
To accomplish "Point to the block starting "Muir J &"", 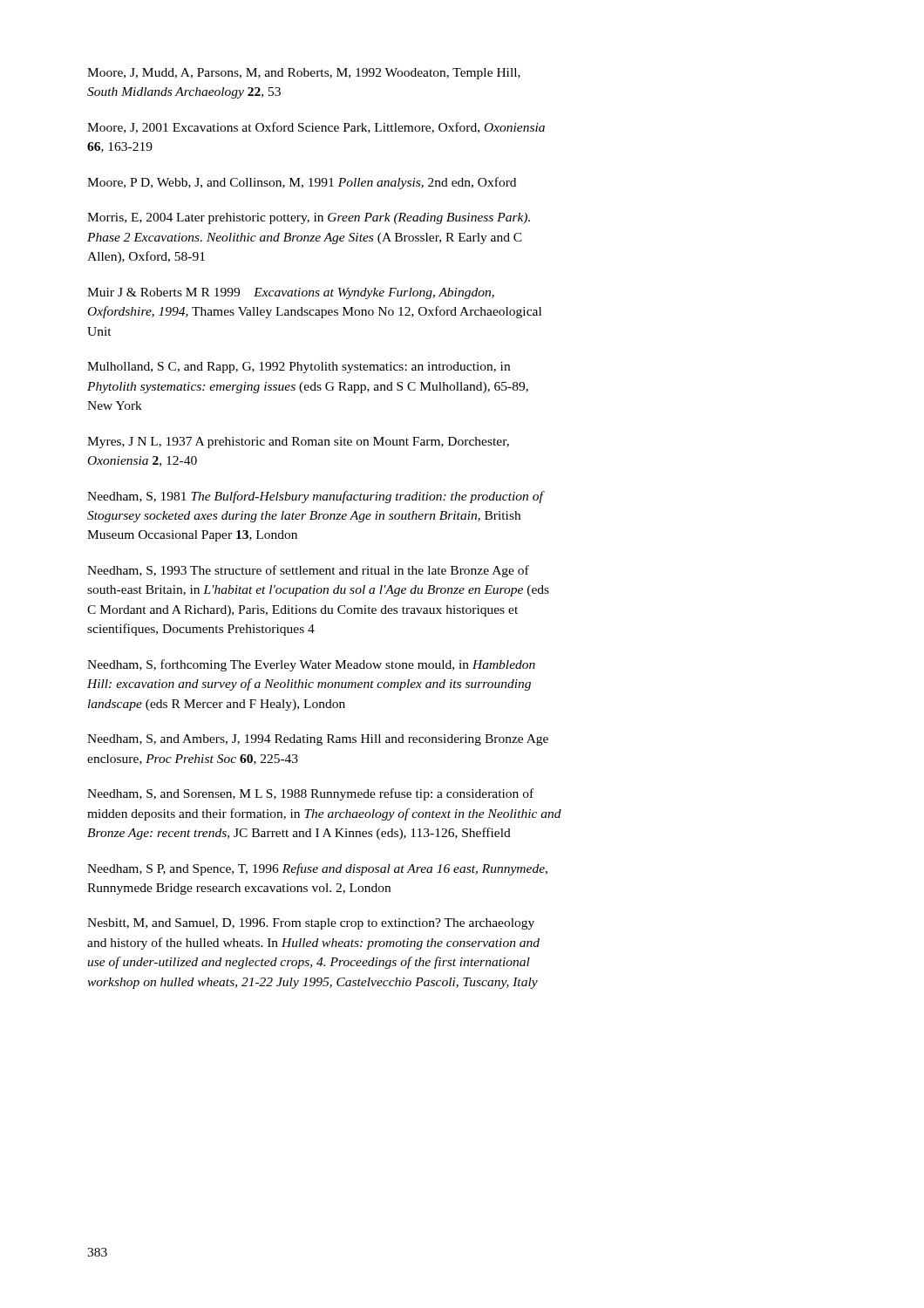I will [315, 311].
